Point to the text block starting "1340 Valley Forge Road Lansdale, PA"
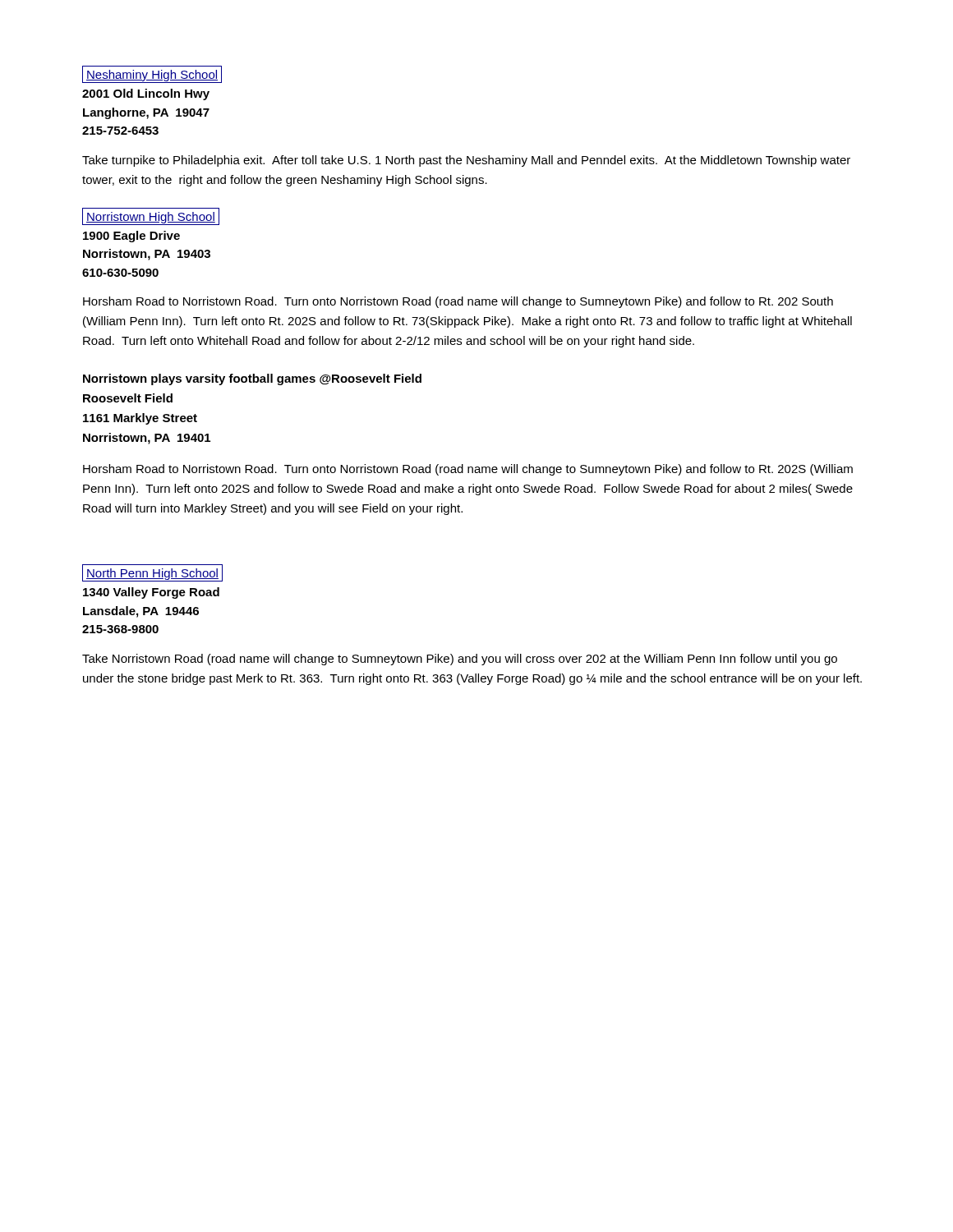This screenshot has width=953, height=1232. tap(151, 610)
